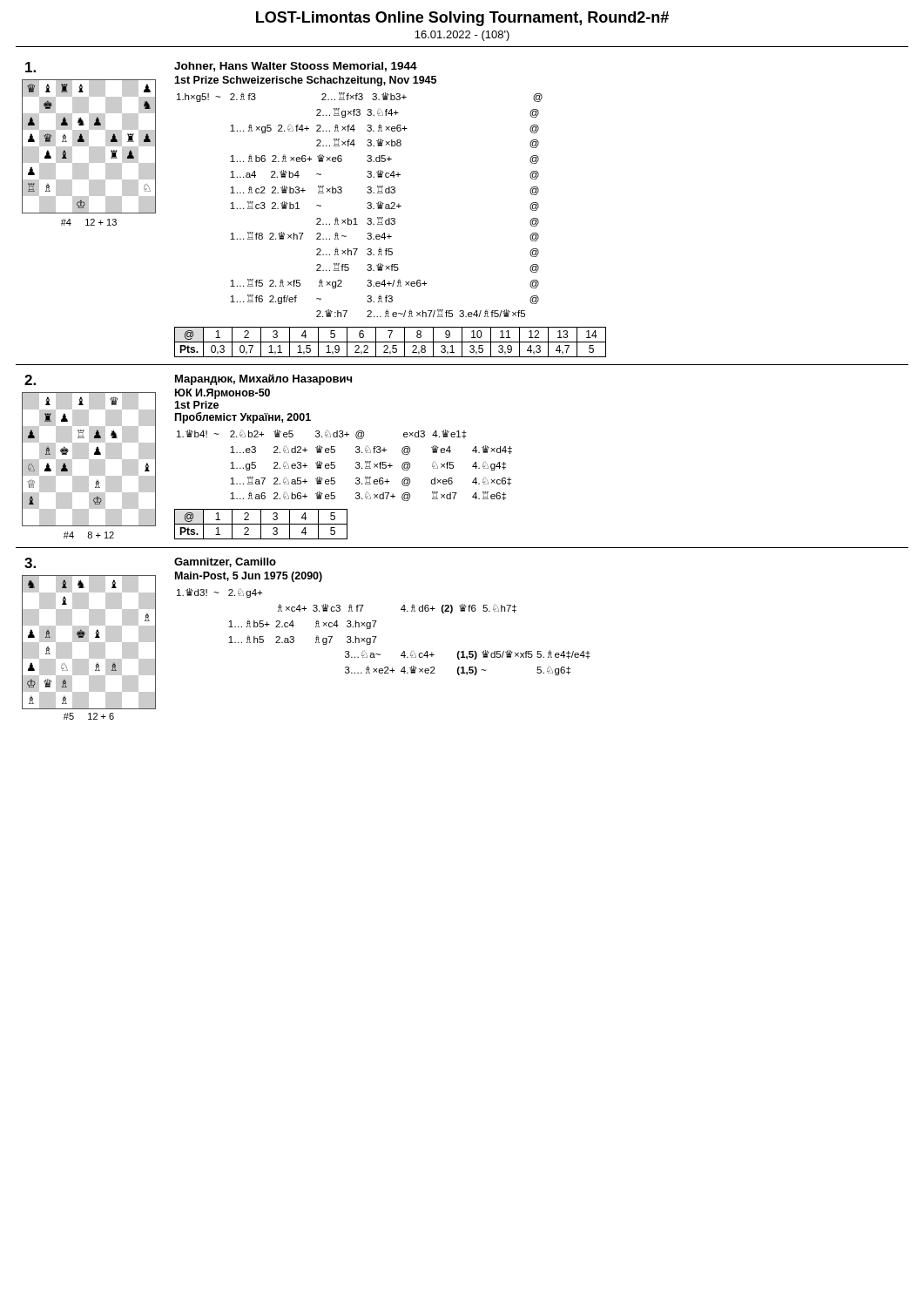The height and width of the screenshot is (1307, 924).
Task: Find the block on this page that starts "♛b4! ~ 2.♘b2+"
Action: (x=344, y=466)
